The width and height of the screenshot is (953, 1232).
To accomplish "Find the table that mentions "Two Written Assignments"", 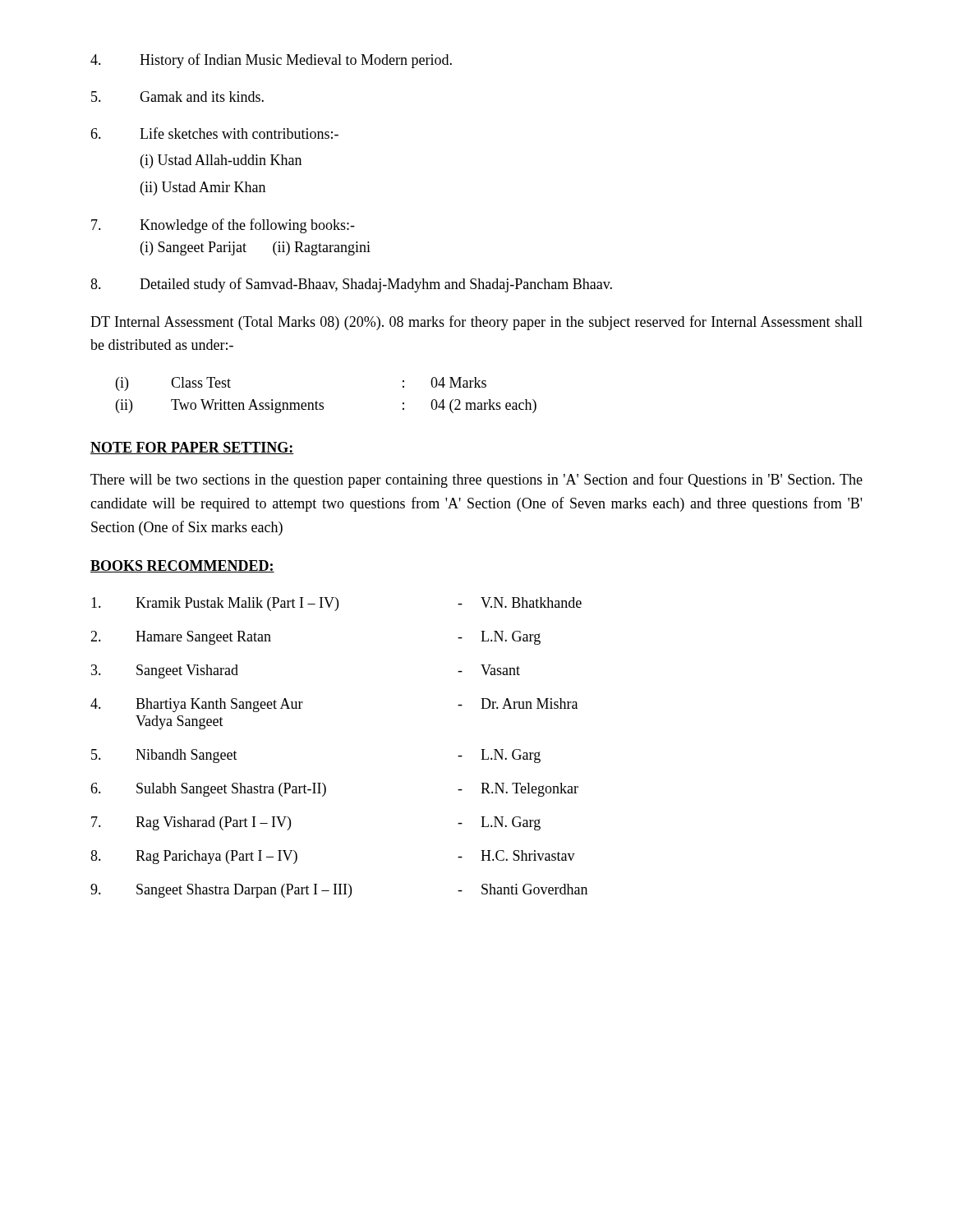I will [489, 394].
